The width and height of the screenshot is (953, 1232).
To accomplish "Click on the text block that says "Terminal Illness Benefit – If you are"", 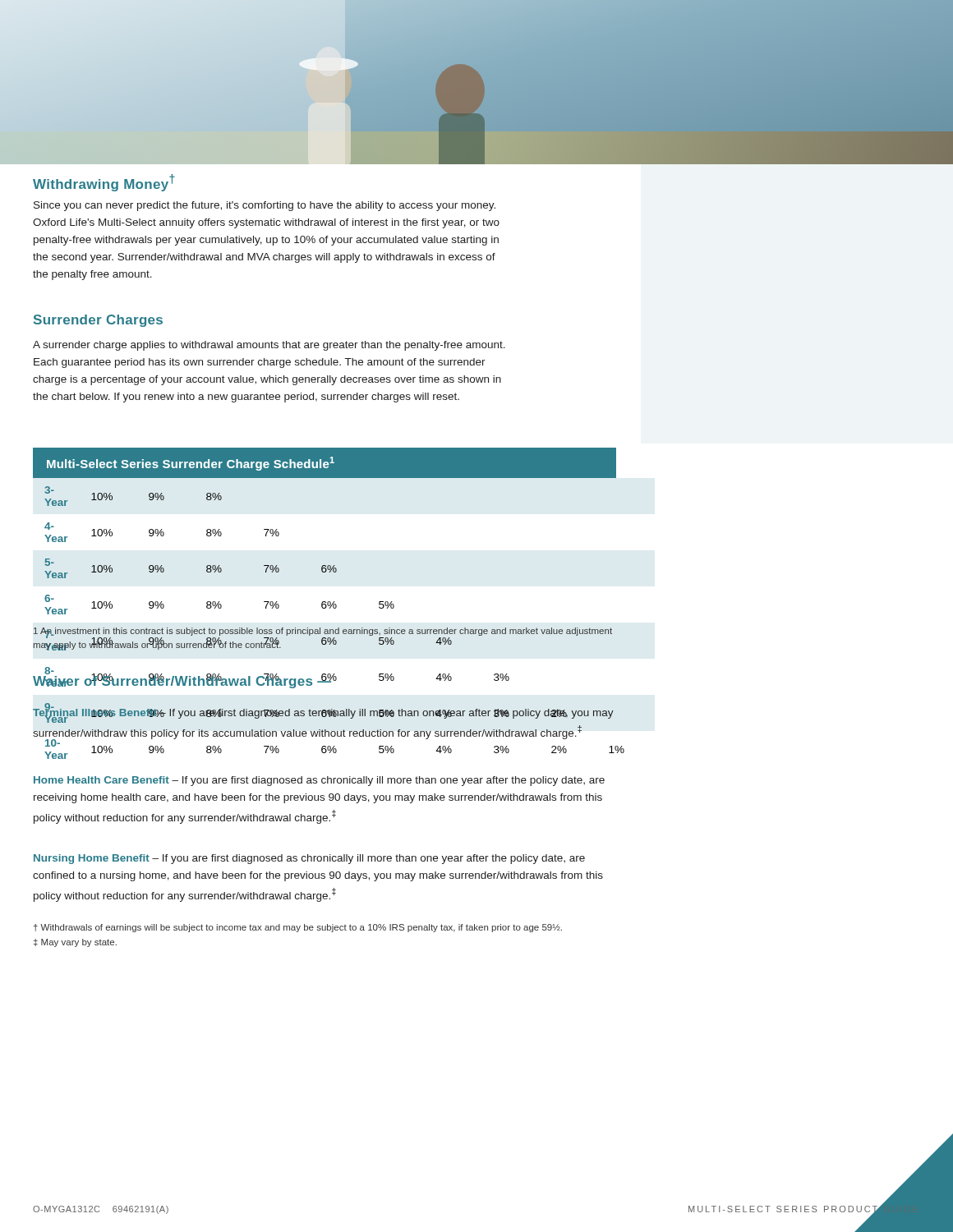I will [x=323, y=723].
